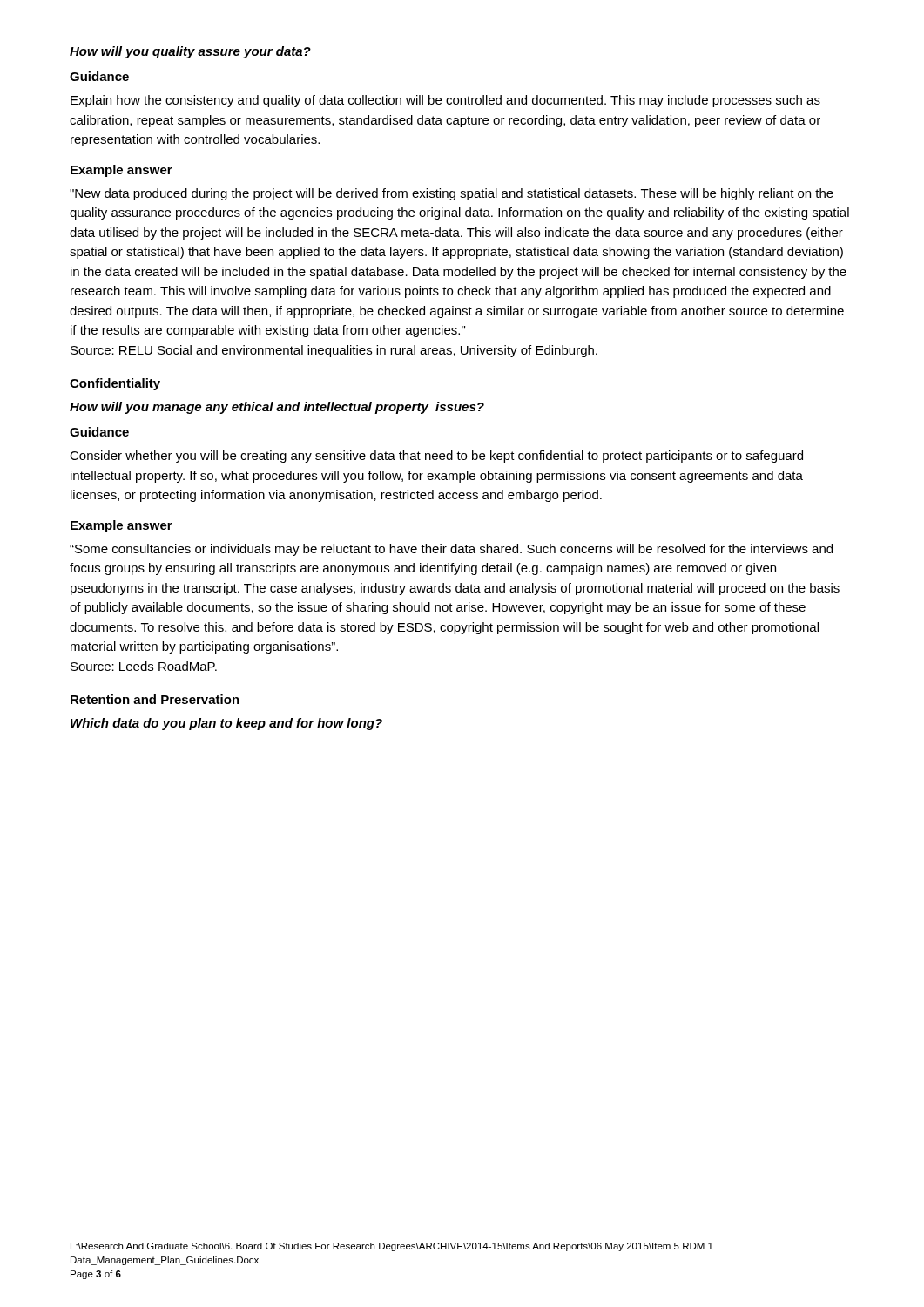Where does it say "How will you quality assure your data?"?

coord(190,51)
